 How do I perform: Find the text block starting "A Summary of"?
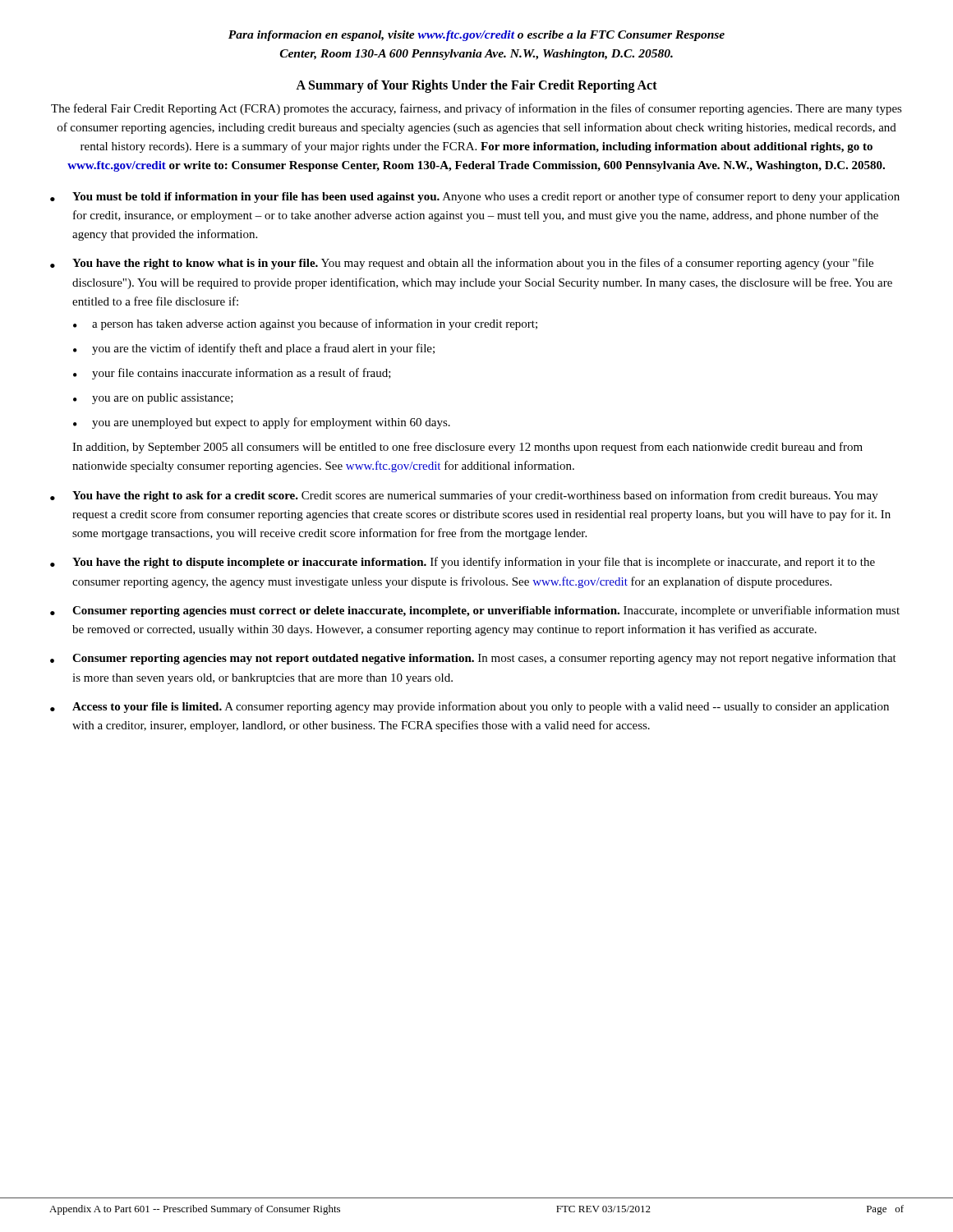click(476, 85)
